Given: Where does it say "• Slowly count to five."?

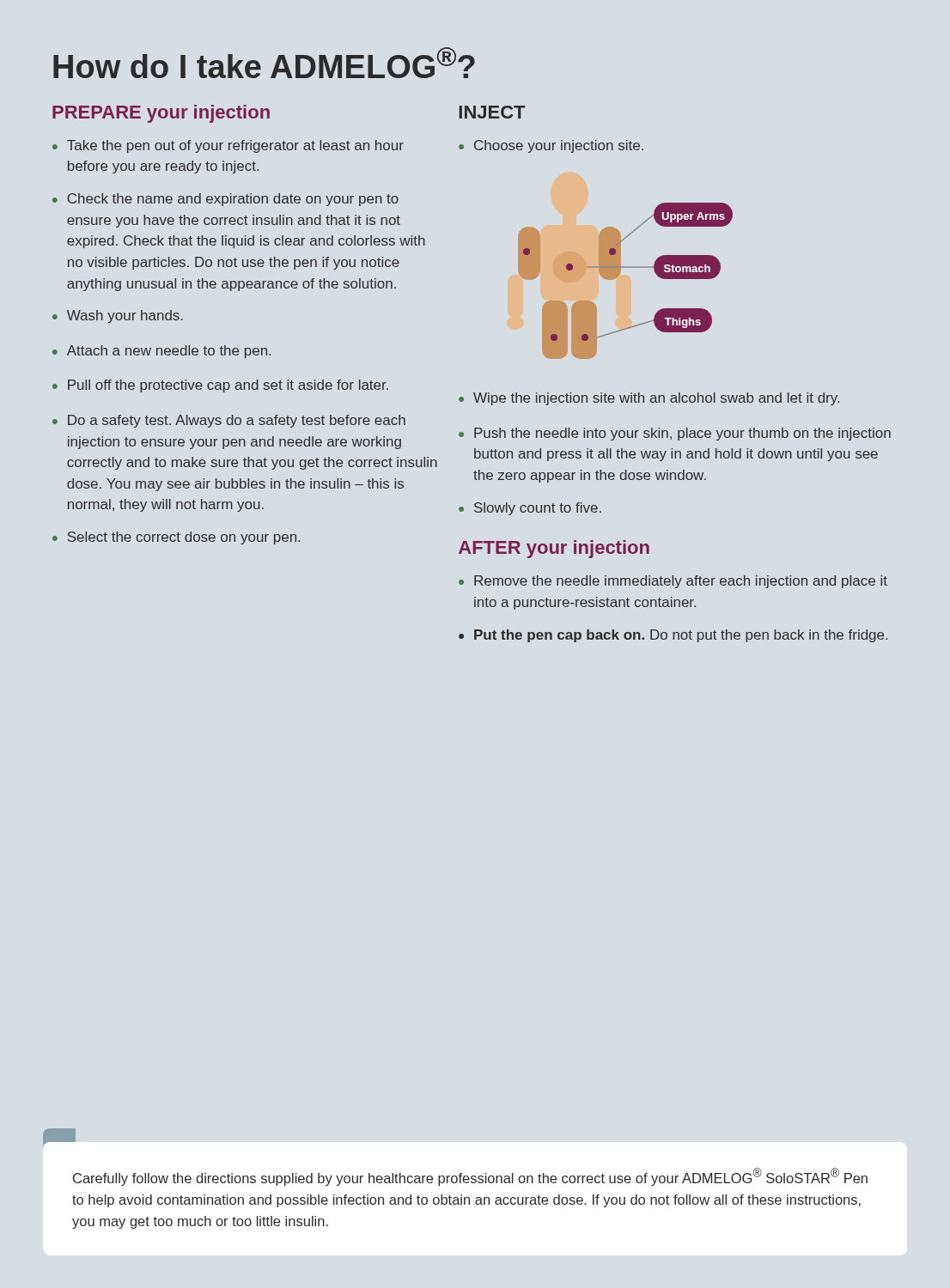Looking at the screenshot, I should [530, 510].
